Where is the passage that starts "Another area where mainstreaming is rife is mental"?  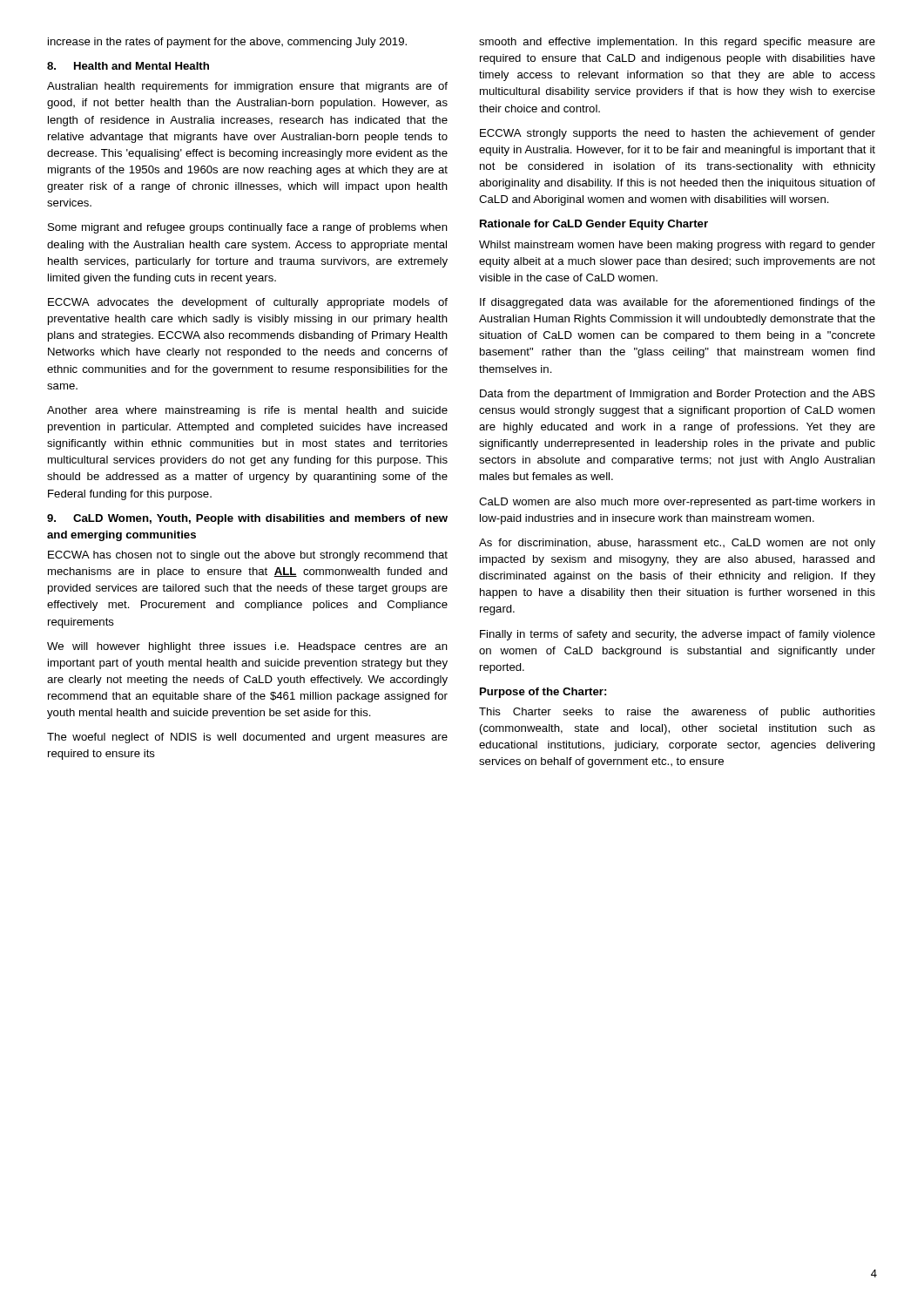point(247,452)
